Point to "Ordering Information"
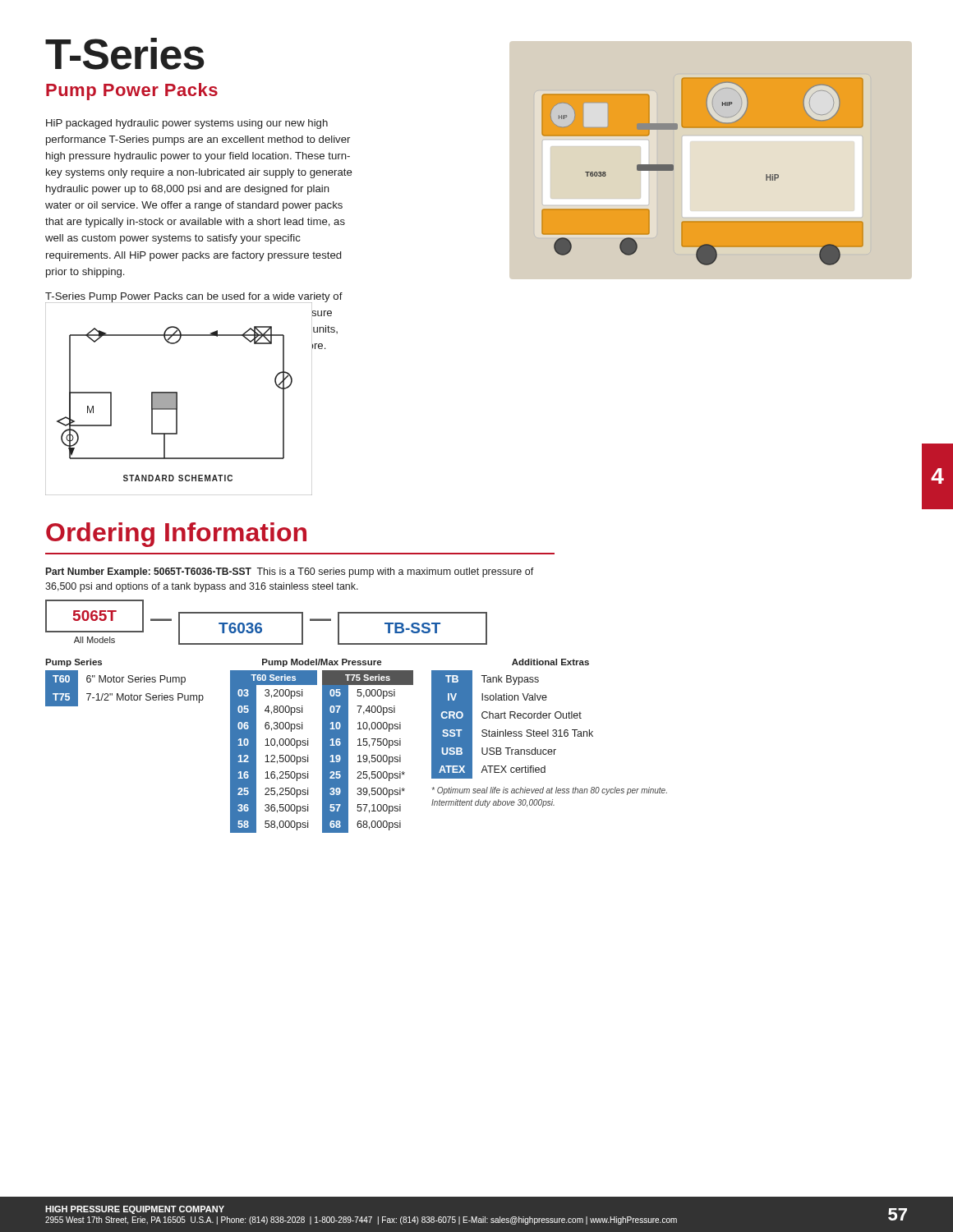Image resolution: width=953 pixels, height=1232 pixels. pos(300,536)
